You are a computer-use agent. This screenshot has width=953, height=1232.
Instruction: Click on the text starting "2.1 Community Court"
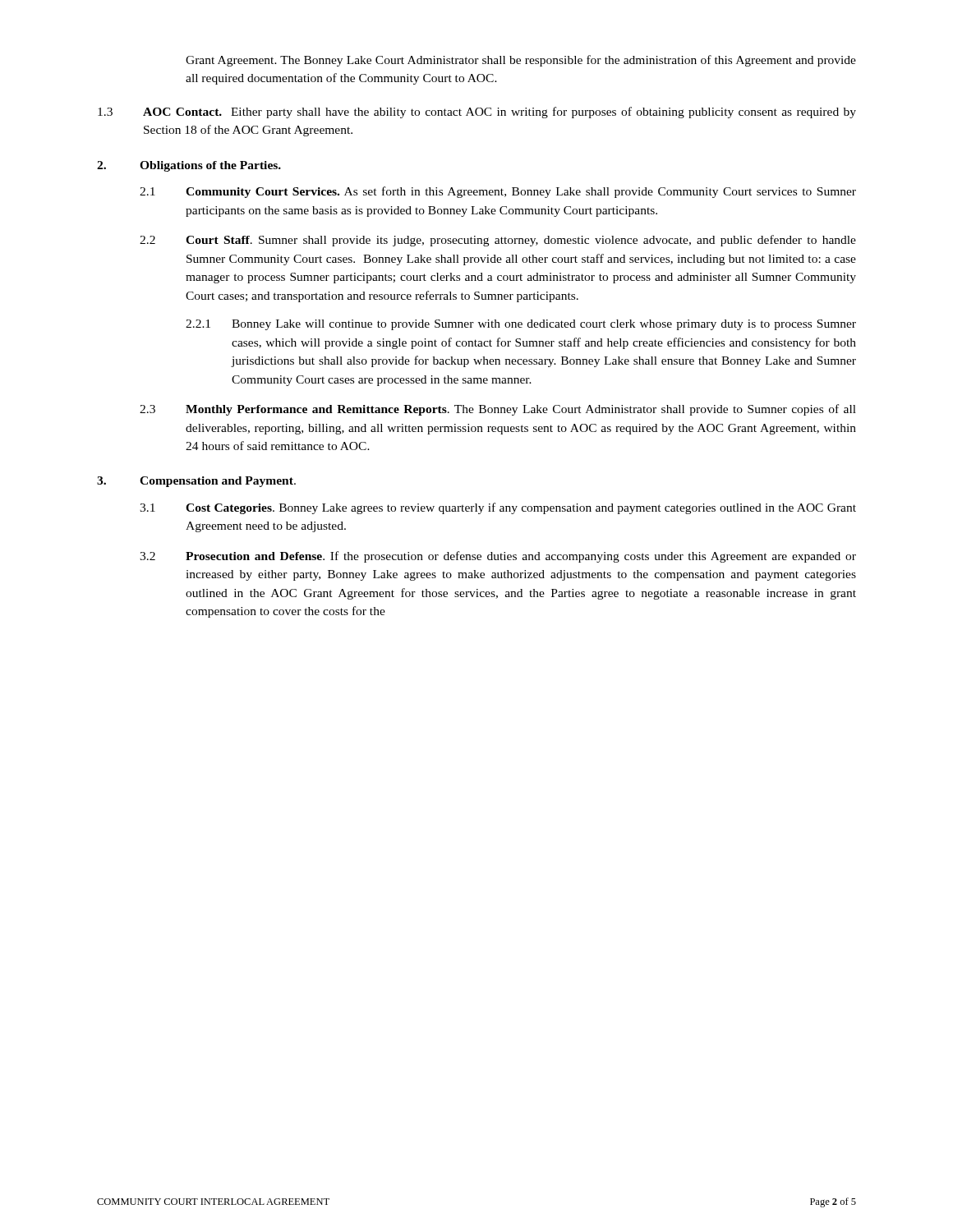498,201
